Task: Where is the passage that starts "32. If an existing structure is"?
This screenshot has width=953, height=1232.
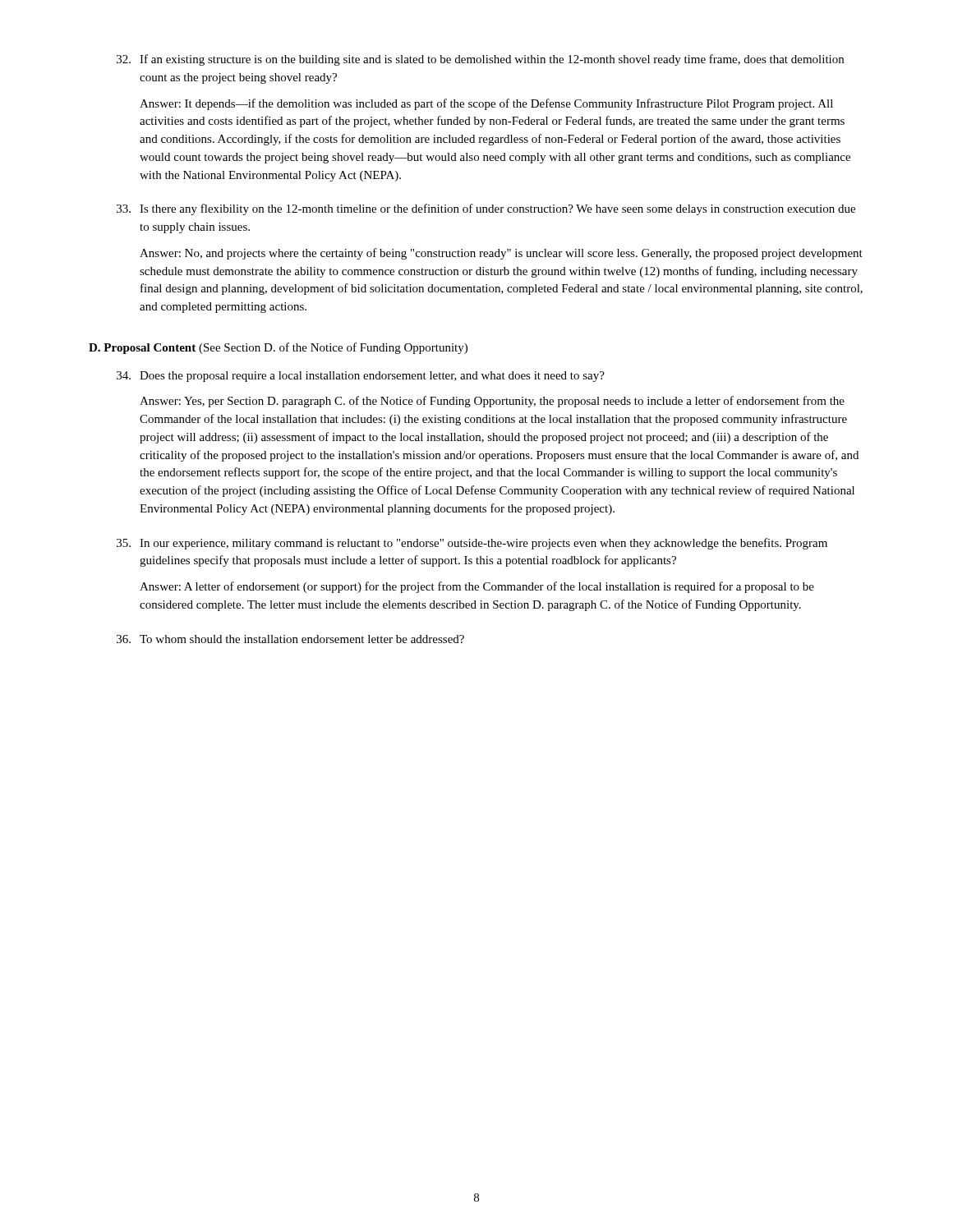Action: tap(476, 69)
